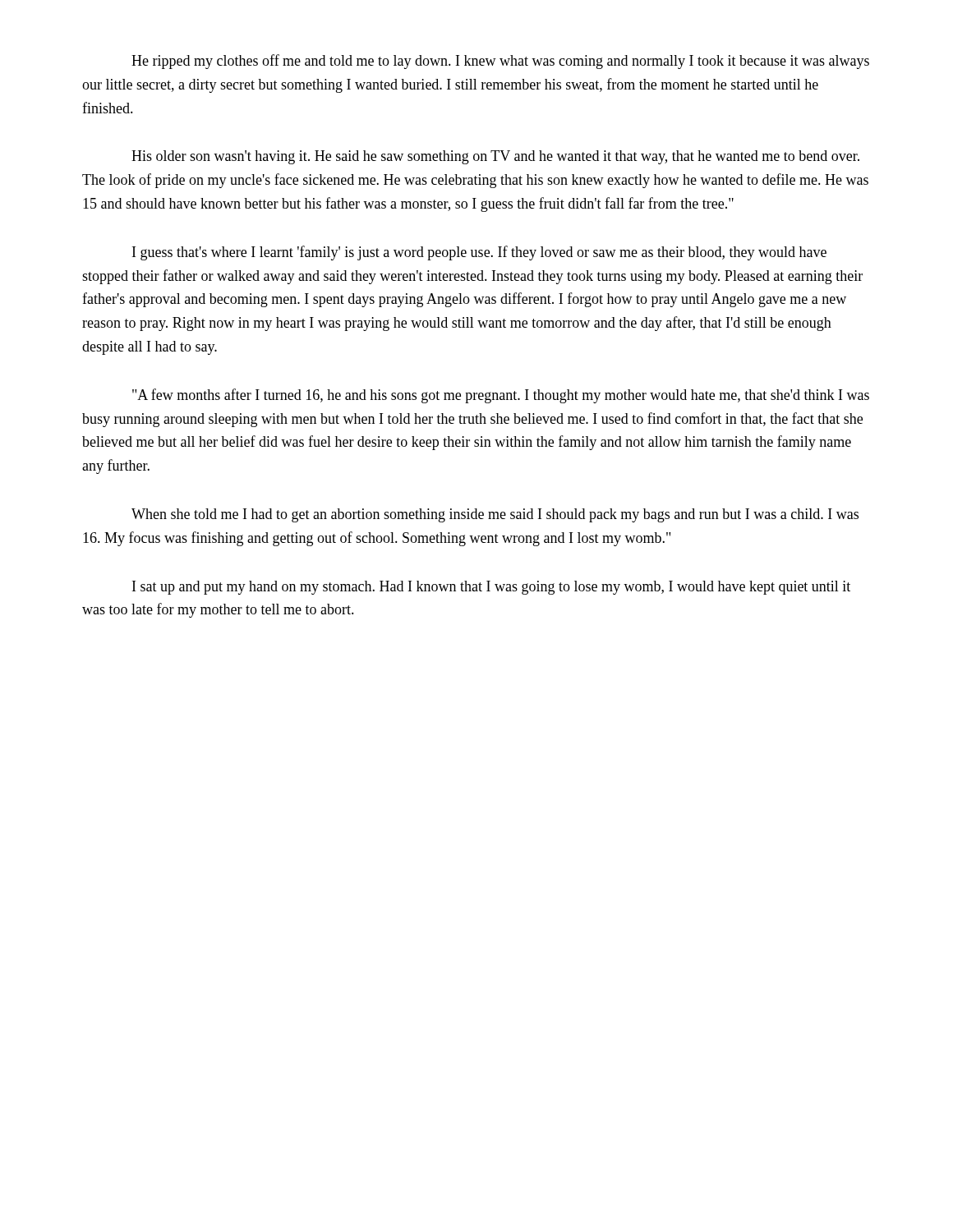The width and height of the screenshot is (953, 1232).
Task: Point to the passage starting "I sat up and put my hand on"
Action: click(466, 598)
